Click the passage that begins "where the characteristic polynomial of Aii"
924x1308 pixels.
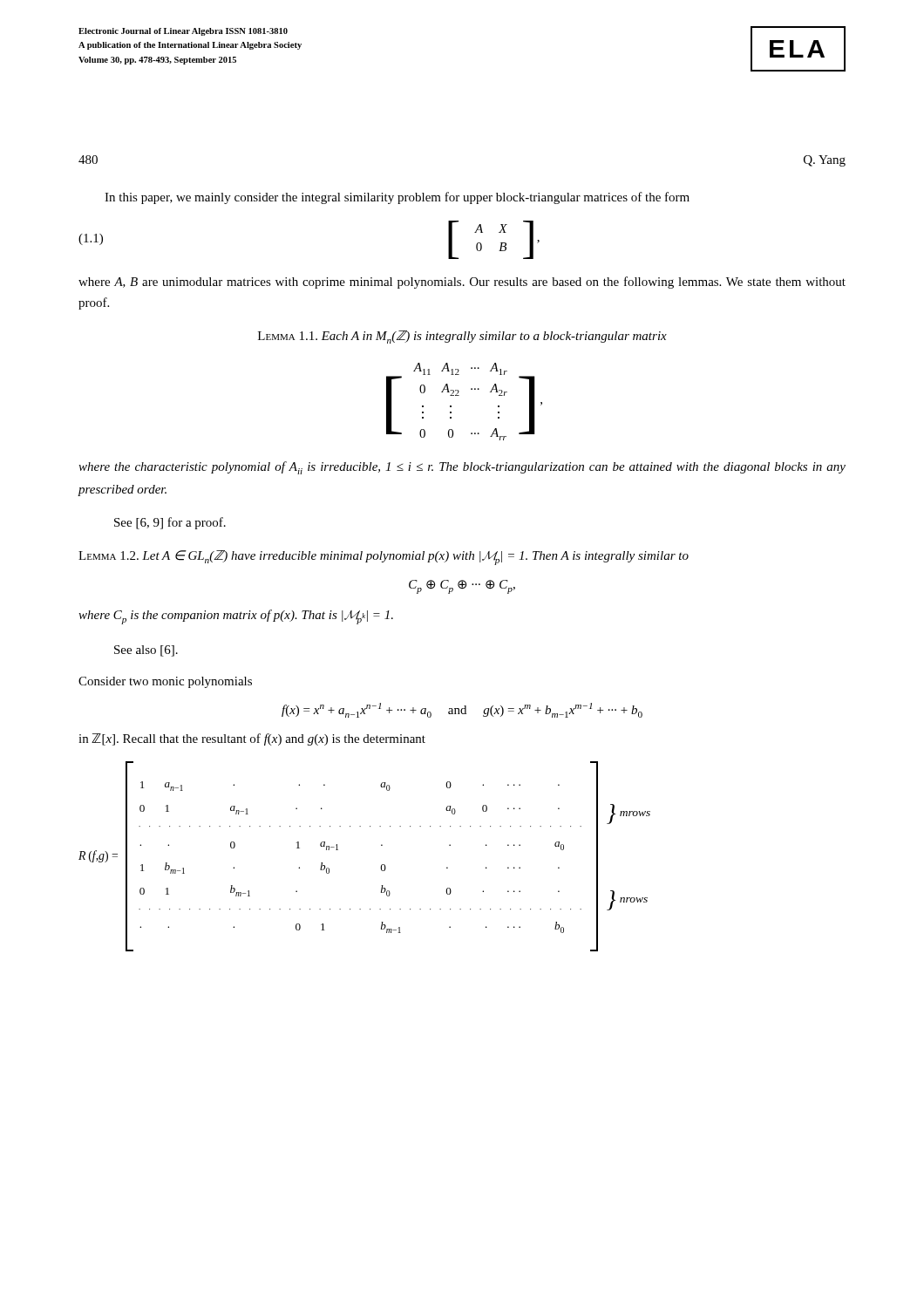462,478
